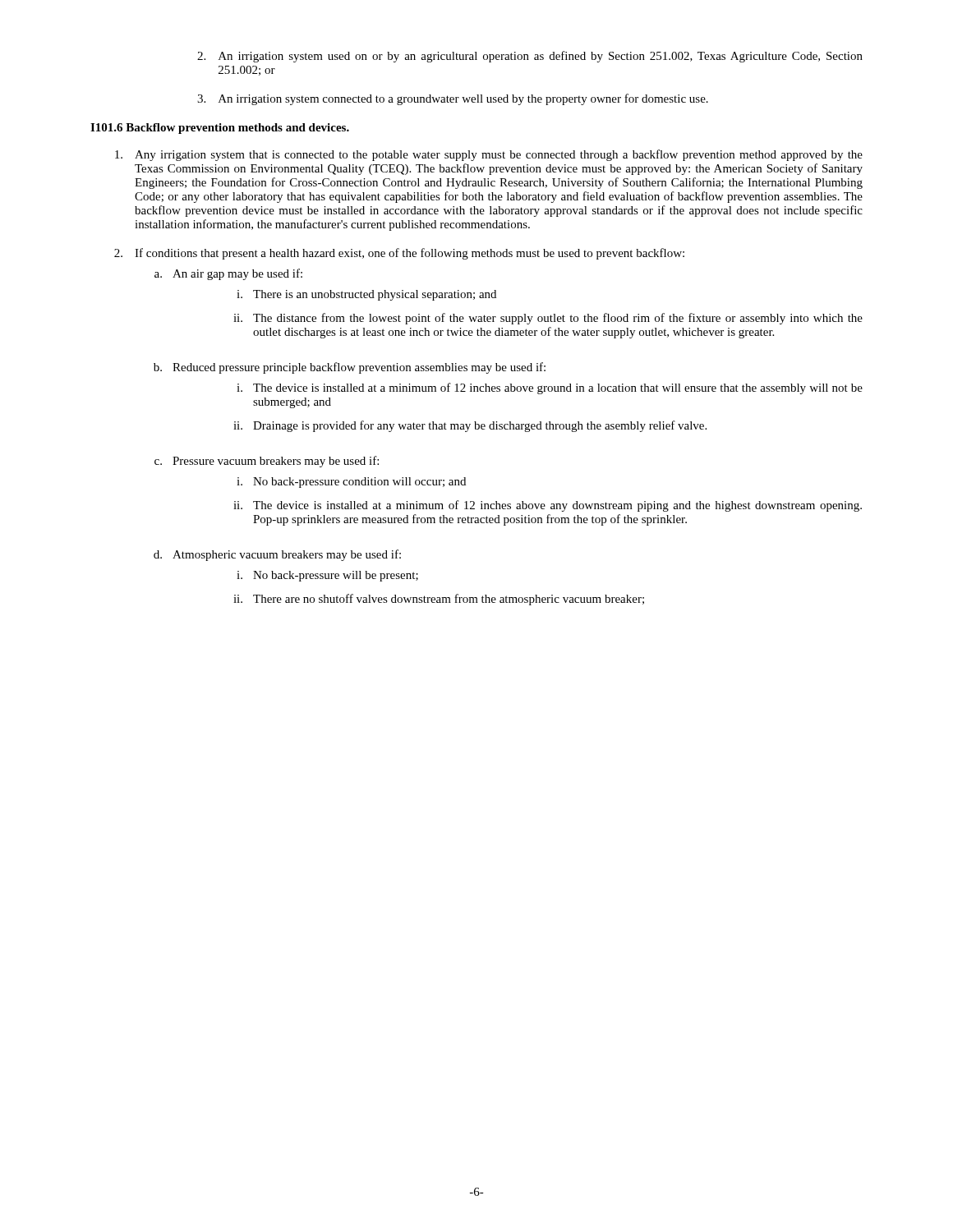The height and width of the screenshot is (1232, 953).
Task: Locate the block of text that opens with "Any irrigation system that is"
Action: click(x=476, y=190)
